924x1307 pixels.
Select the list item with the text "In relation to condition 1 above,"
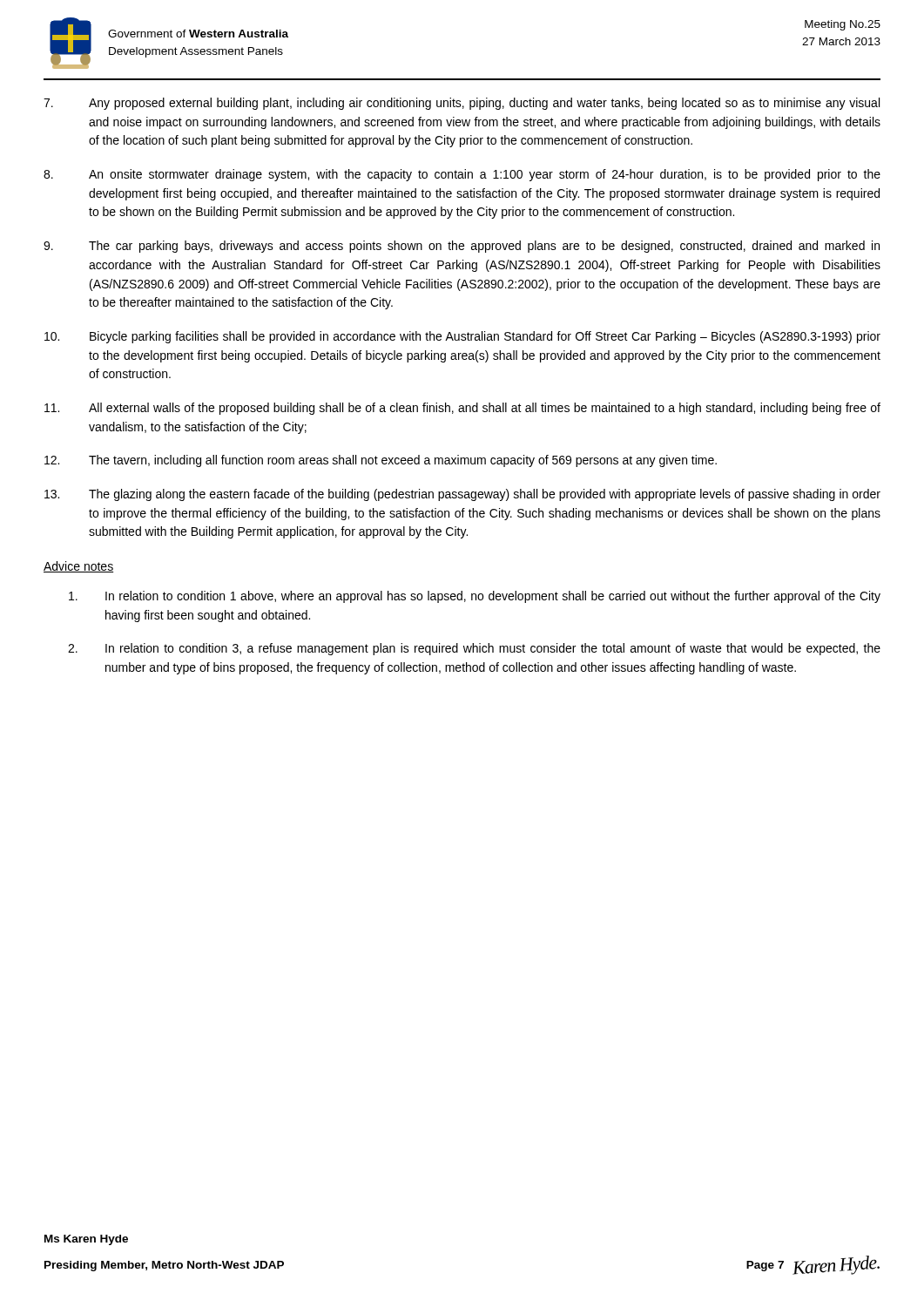tap(474, 606)
